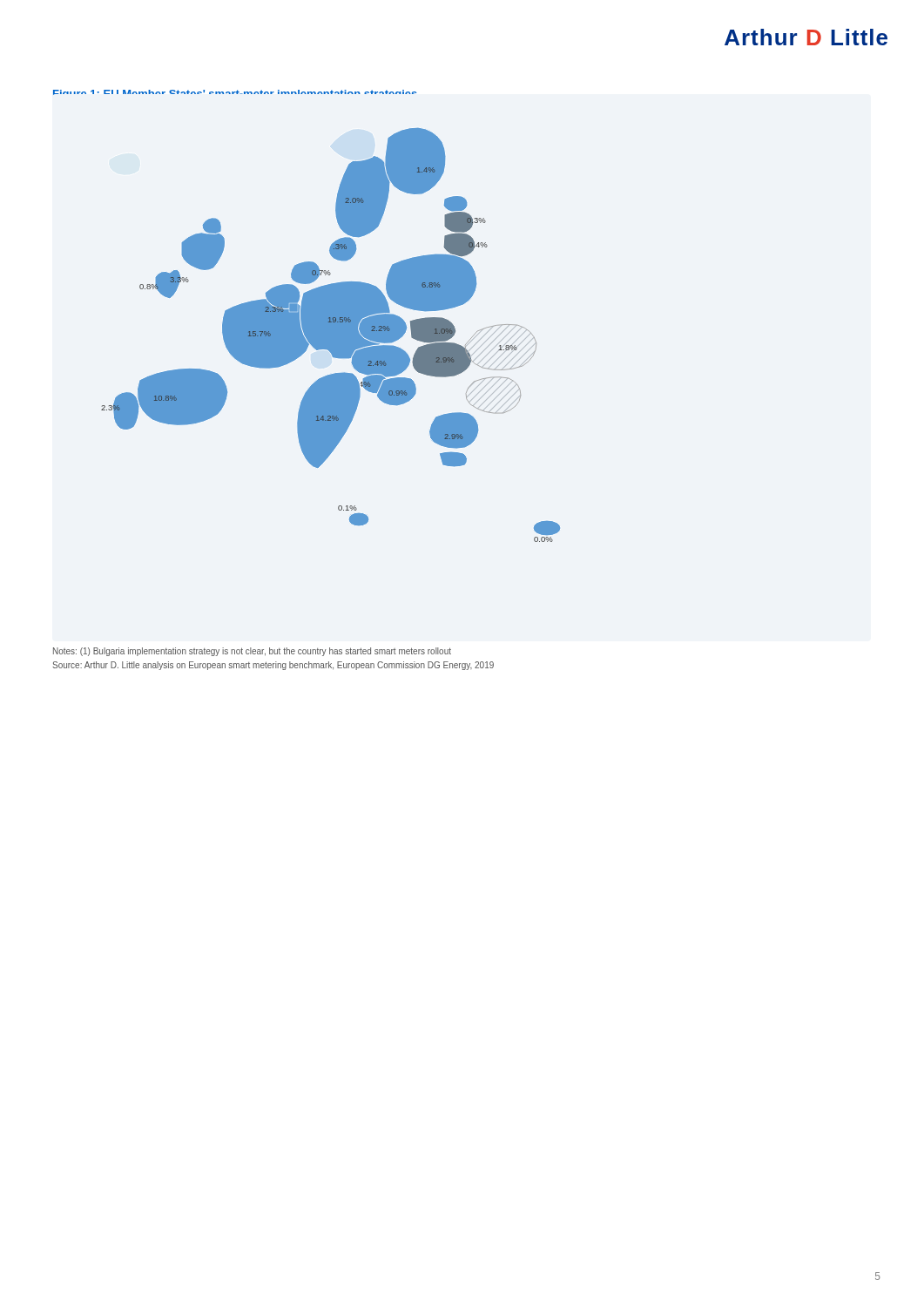Locate the footnote with the text "Notes: (1) Bulgaria implementation strategy is not"
Viewport: 924px width, 1307px height.
pyautogui.click(x=273, y=658)
